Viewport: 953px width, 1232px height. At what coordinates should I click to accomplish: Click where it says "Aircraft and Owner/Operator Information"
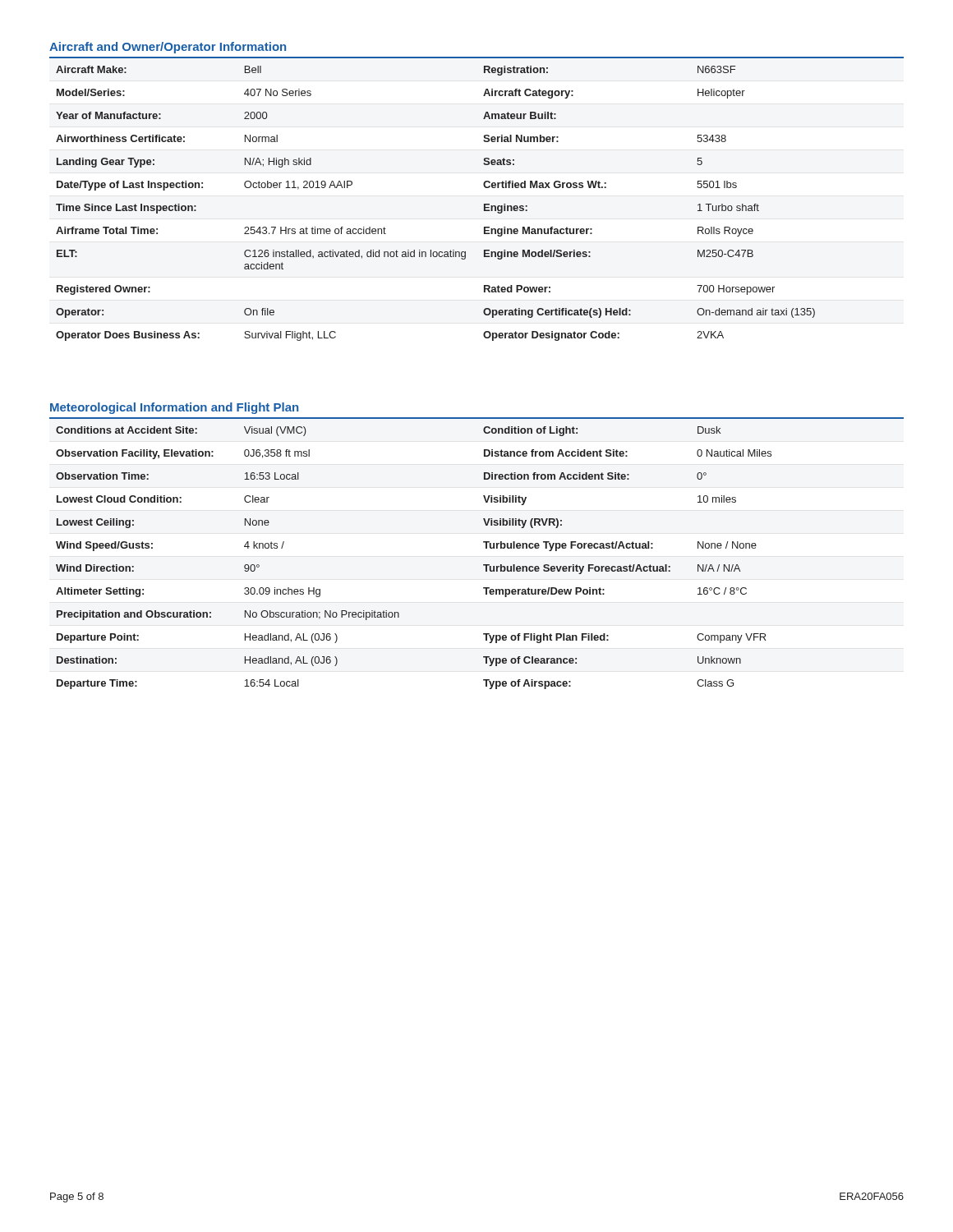pos(476,49)
